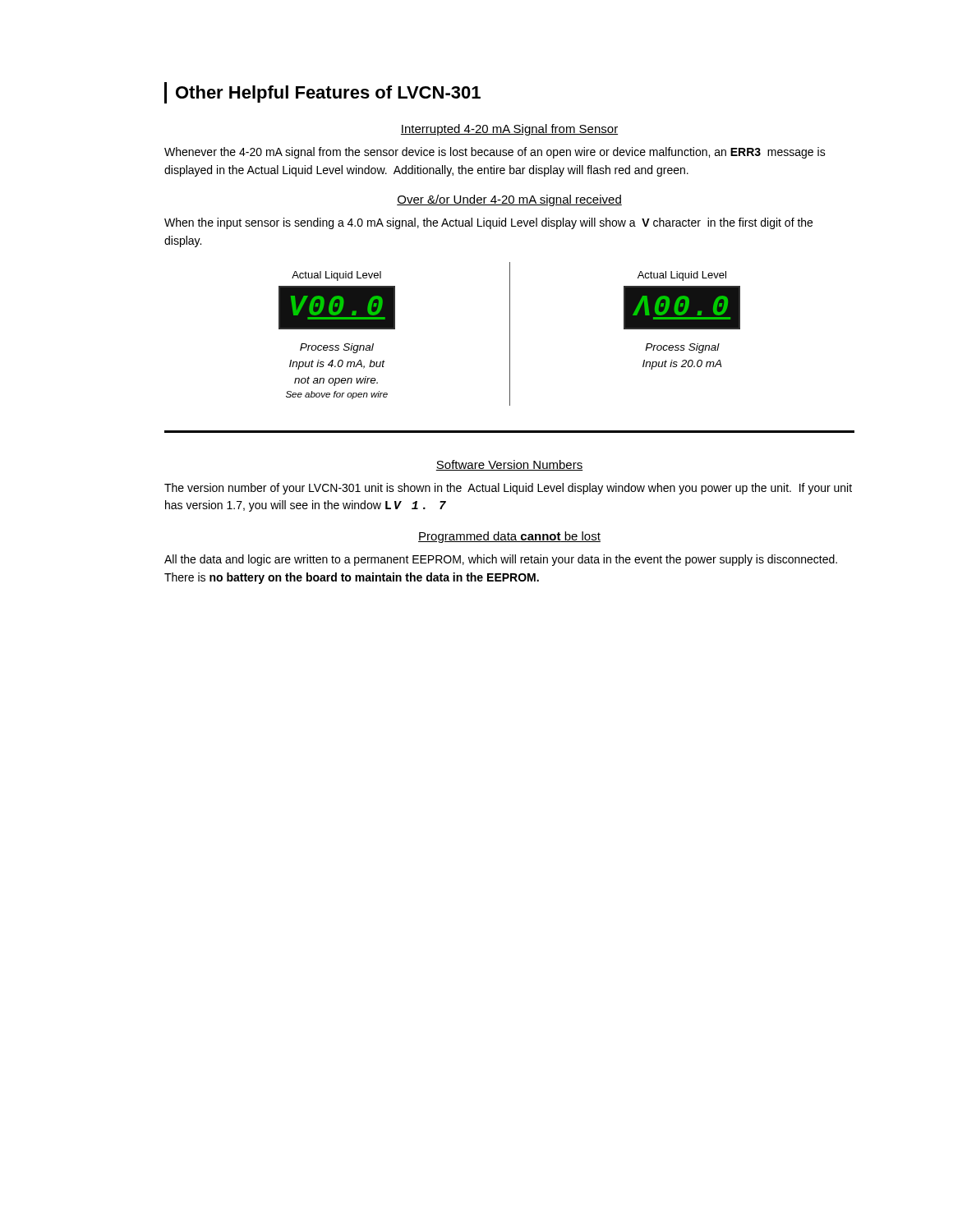Find the title that says "Other Helpful Features of LVCN-301"
The height and width of the screenshot is (1232, 953).
coord(328,93)
